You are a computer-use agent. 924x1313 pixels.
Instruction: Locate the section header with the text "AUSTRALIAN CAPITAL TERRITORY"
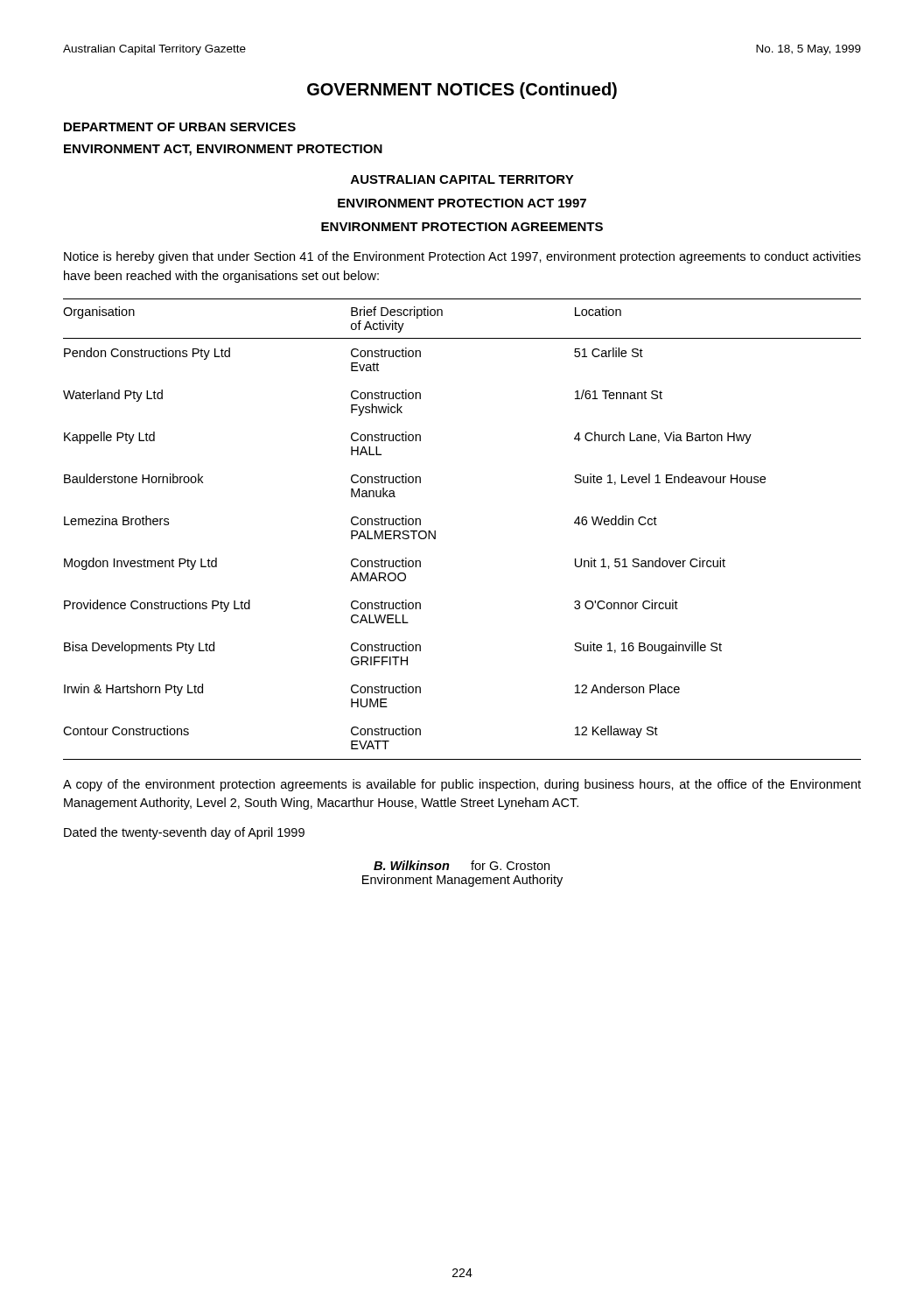(x=462, y=179)
